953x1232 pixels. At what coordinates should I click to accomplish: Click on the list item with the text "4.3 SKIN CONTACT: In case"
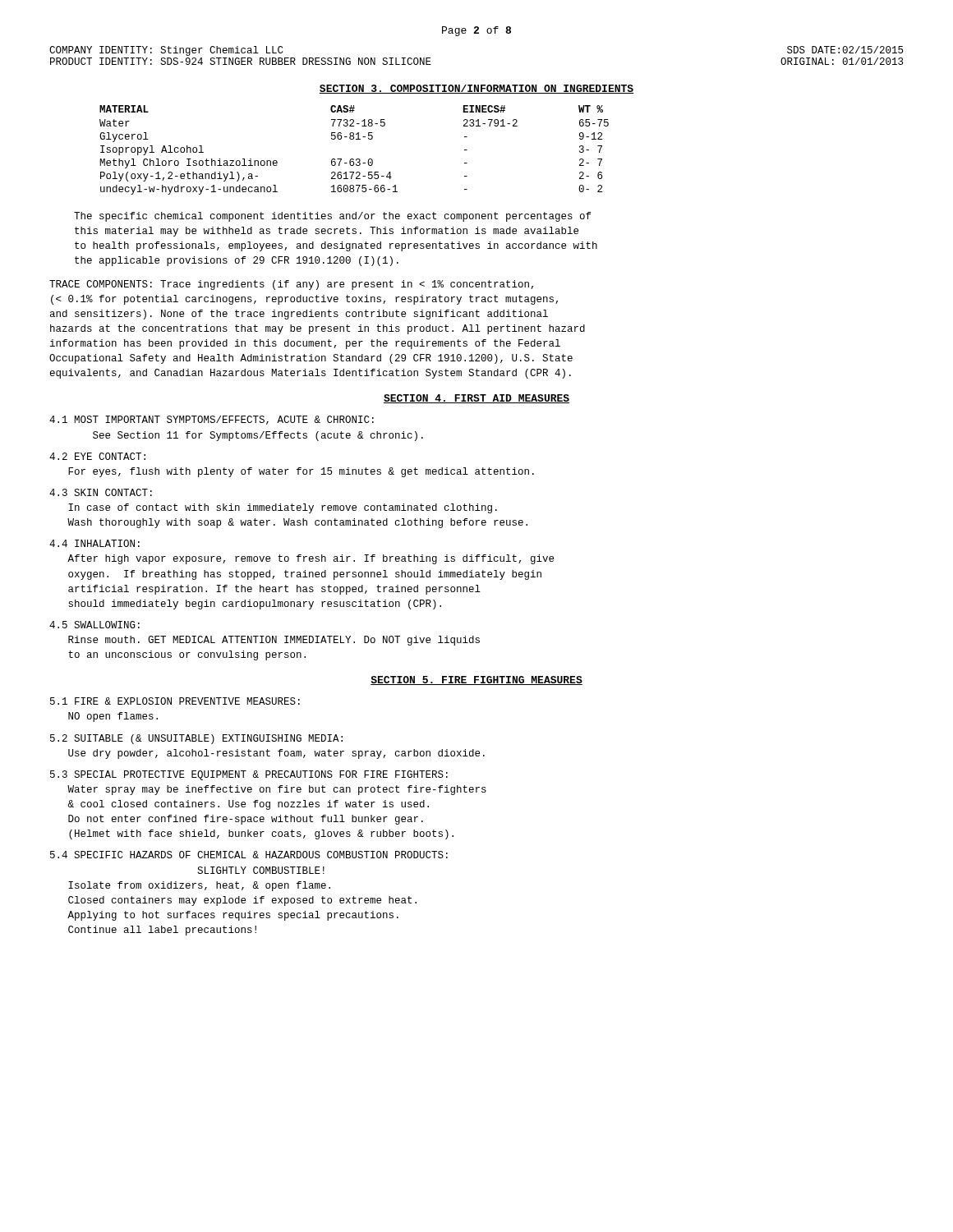290,508
